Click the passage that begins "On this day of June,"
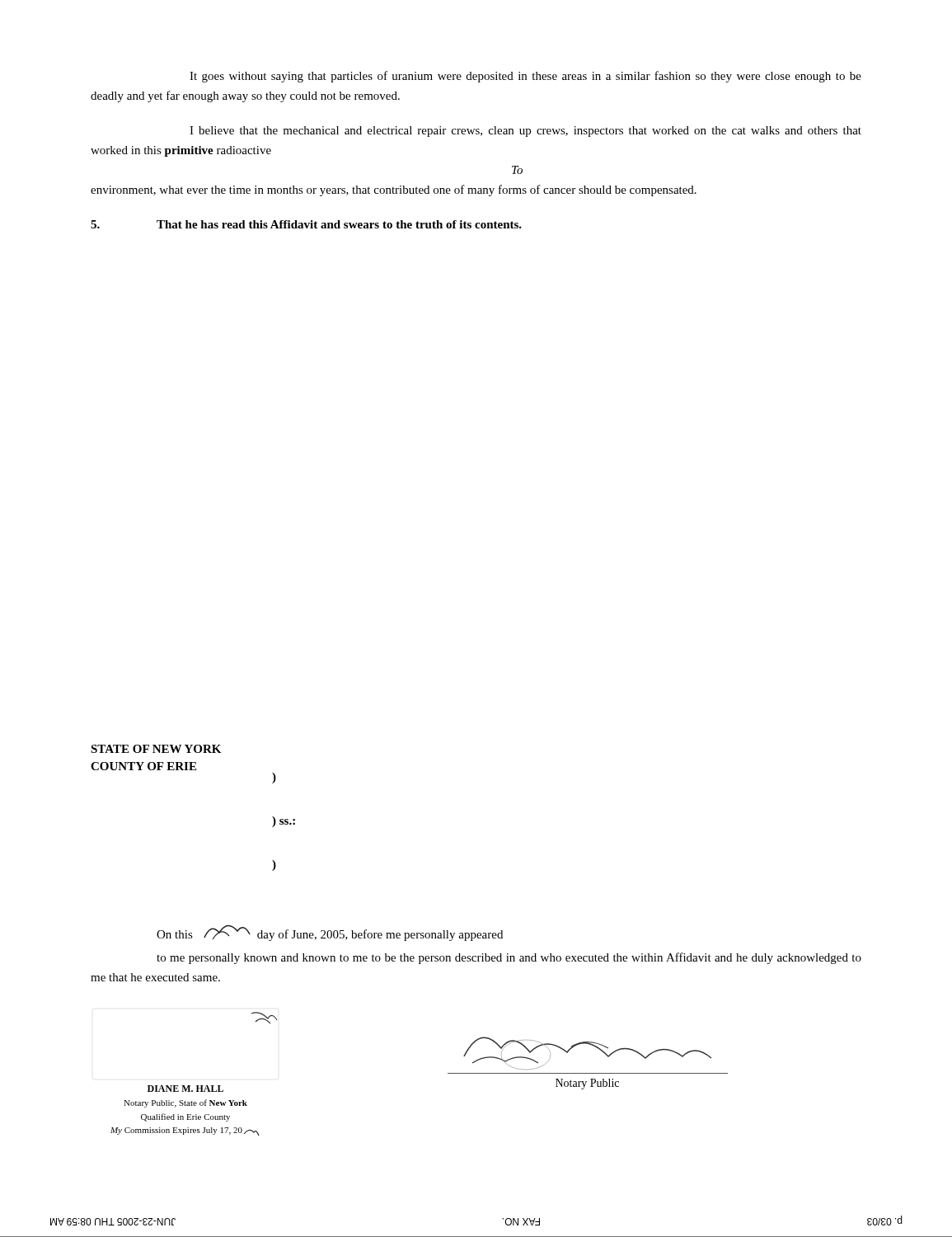 click(x=476, y=951)
